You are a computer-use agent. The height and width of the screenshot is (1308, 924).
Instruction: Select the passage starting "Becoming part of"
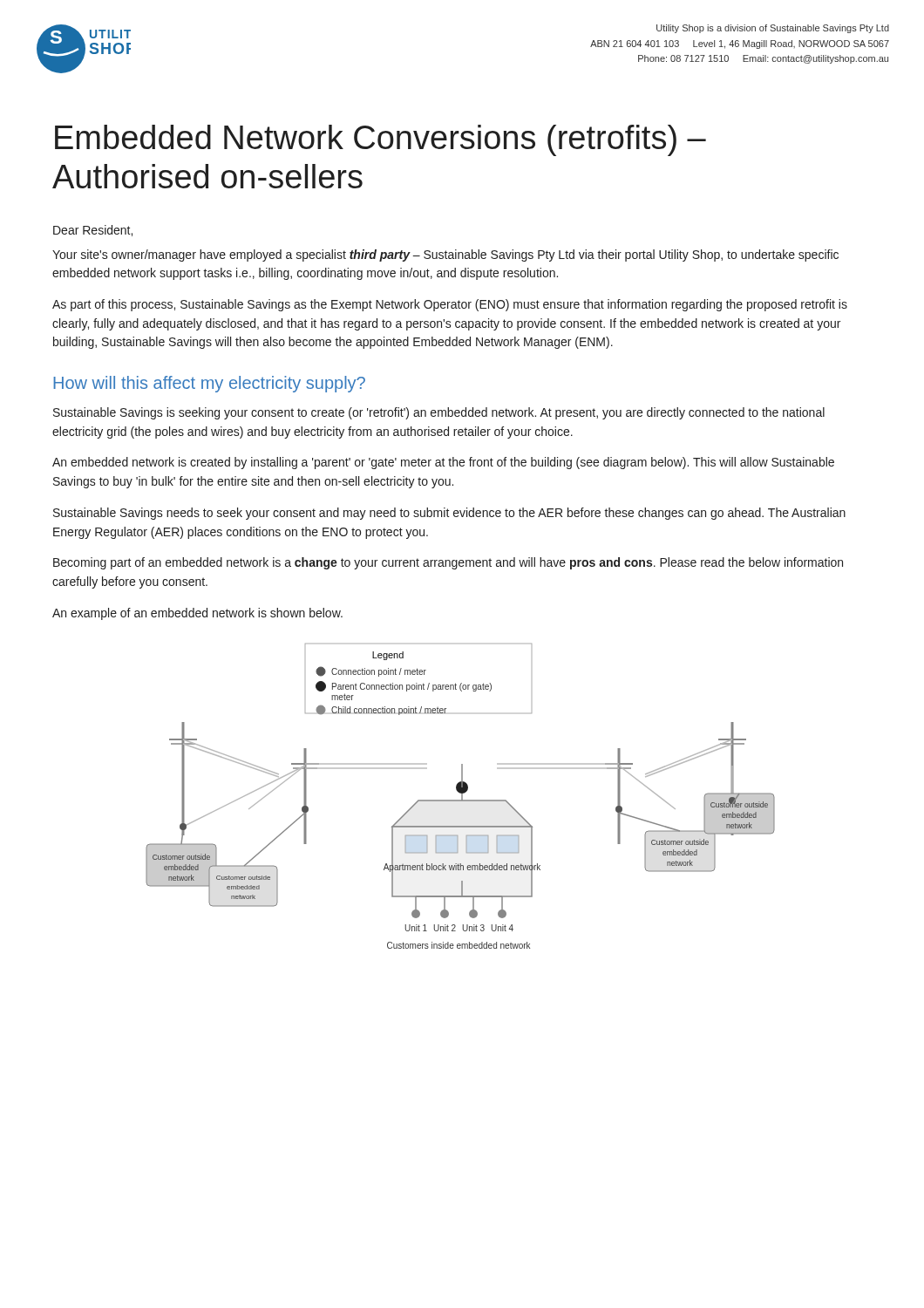coord(448,572)
